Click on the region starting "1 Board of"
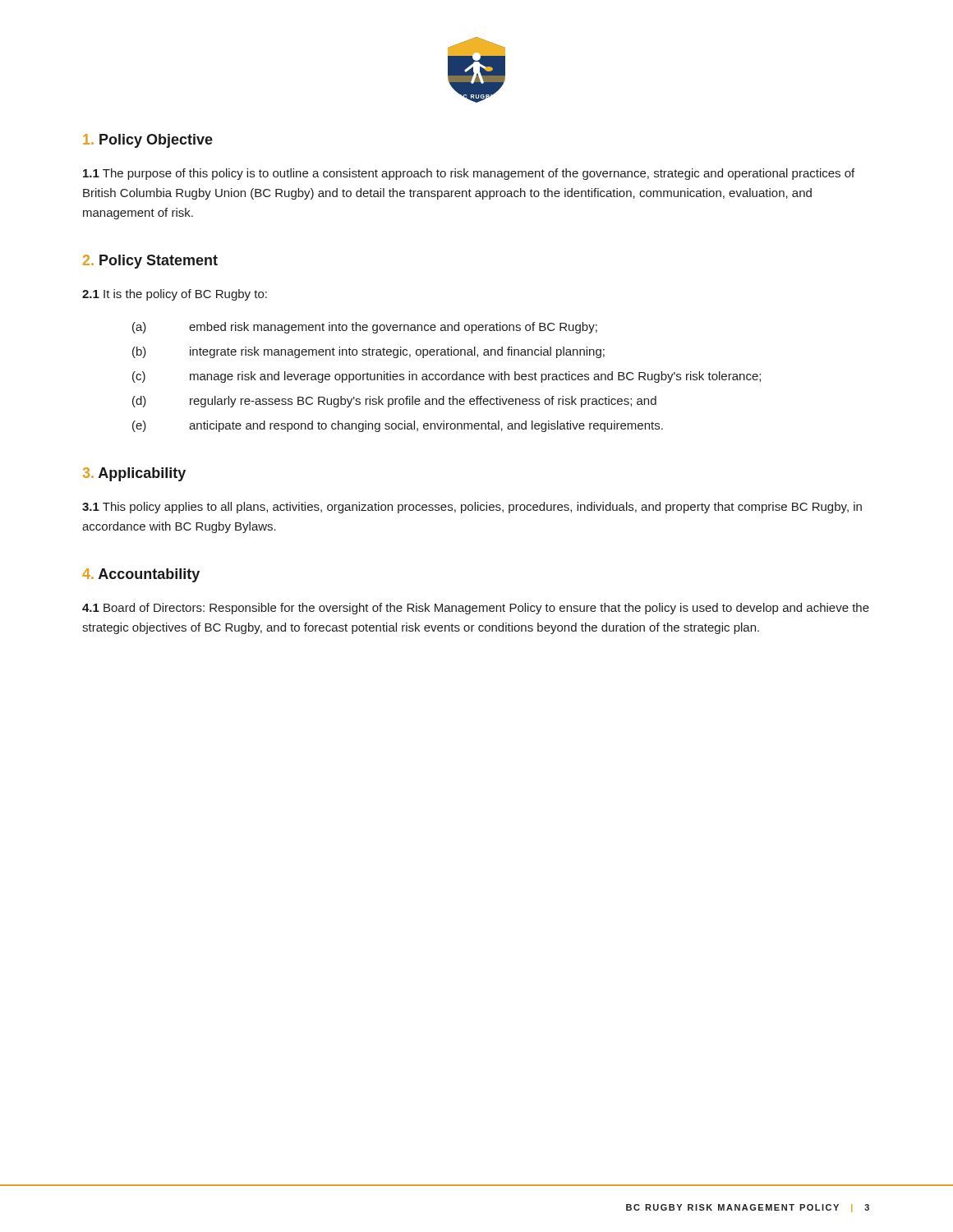 476,617
